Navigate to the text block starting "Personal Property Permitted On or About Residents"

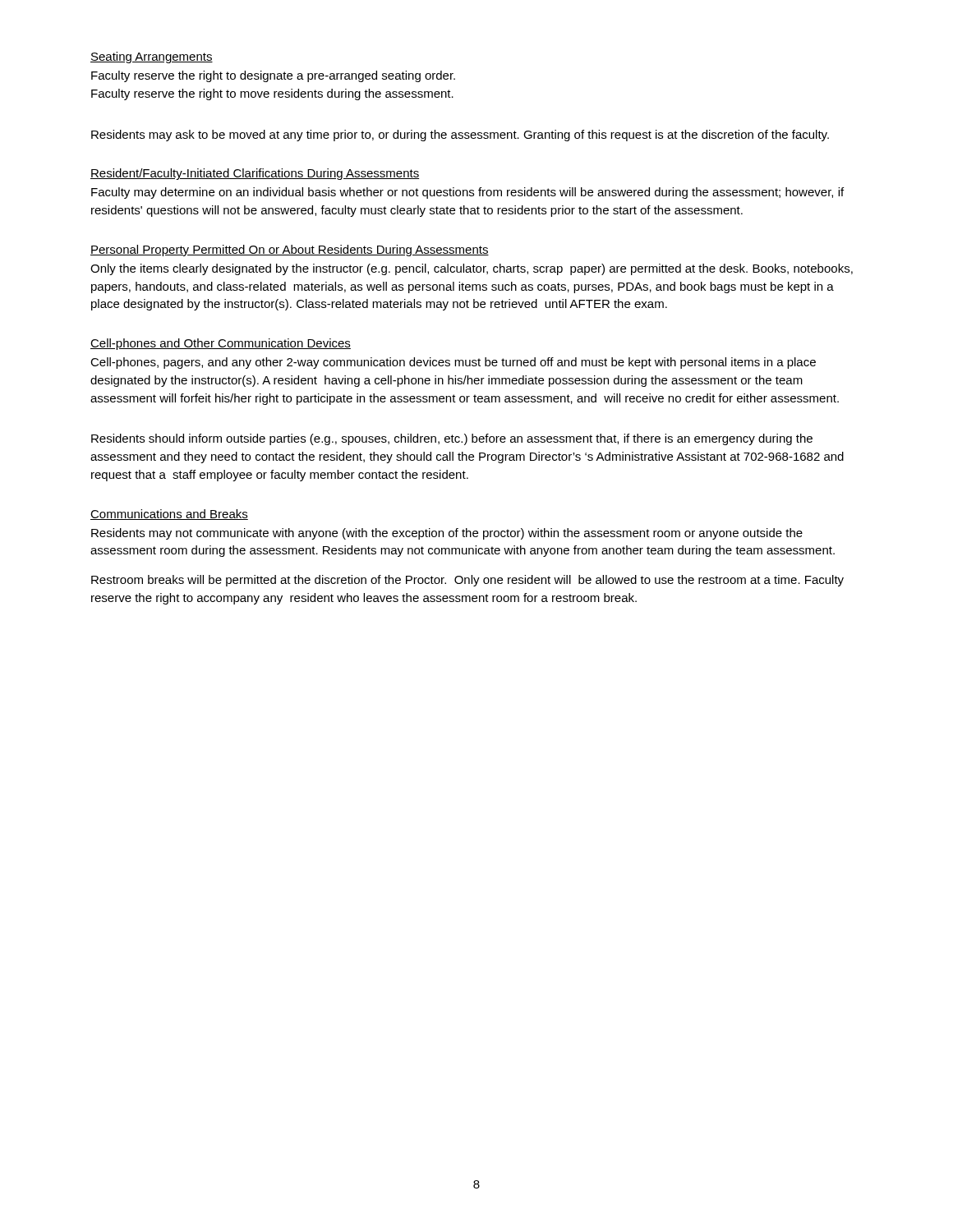tap(289, 249)
